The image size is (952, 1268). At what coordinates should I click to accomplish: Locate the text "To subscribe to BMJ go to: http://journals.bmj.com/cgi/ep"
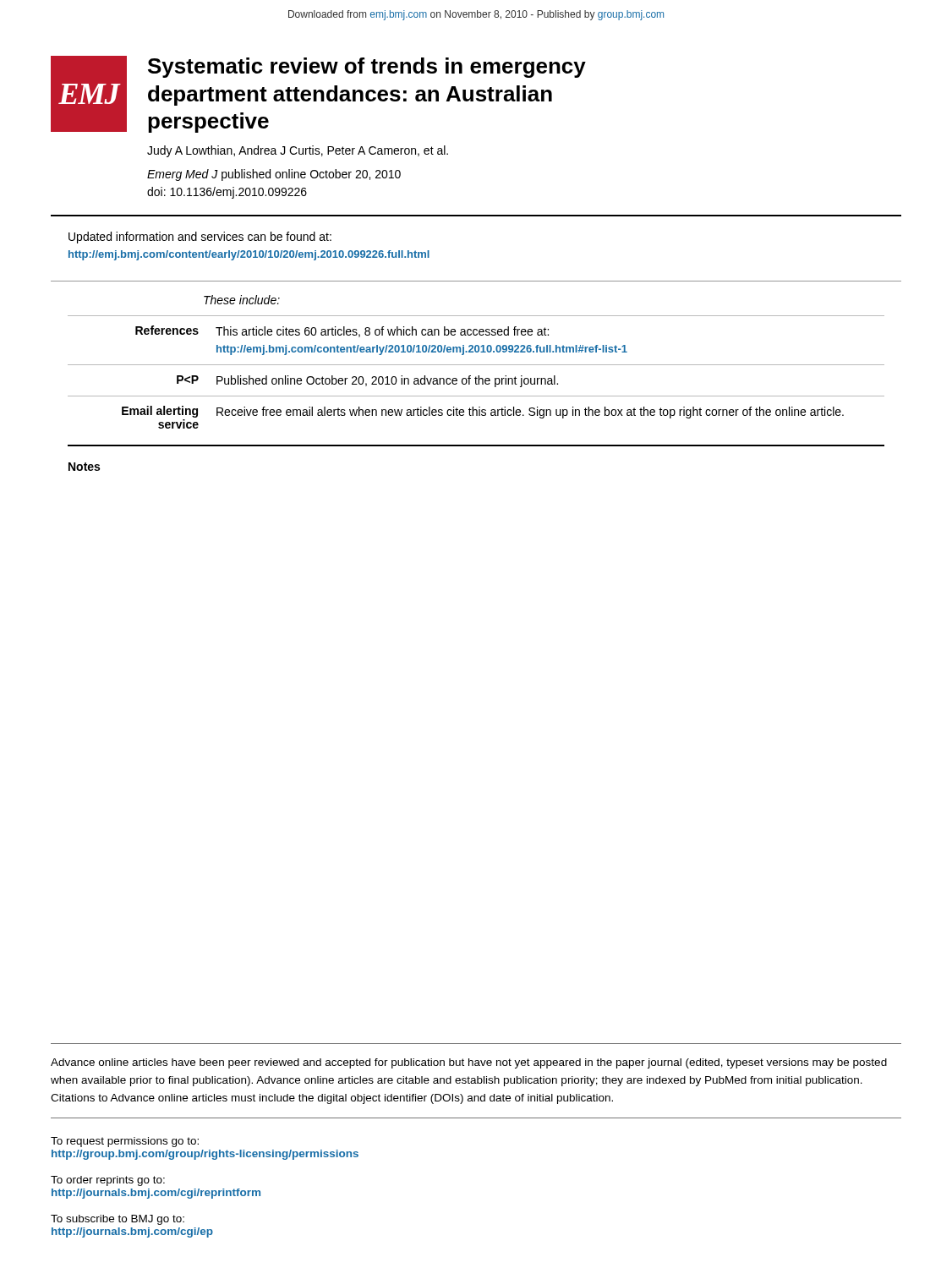(132, 1225)
